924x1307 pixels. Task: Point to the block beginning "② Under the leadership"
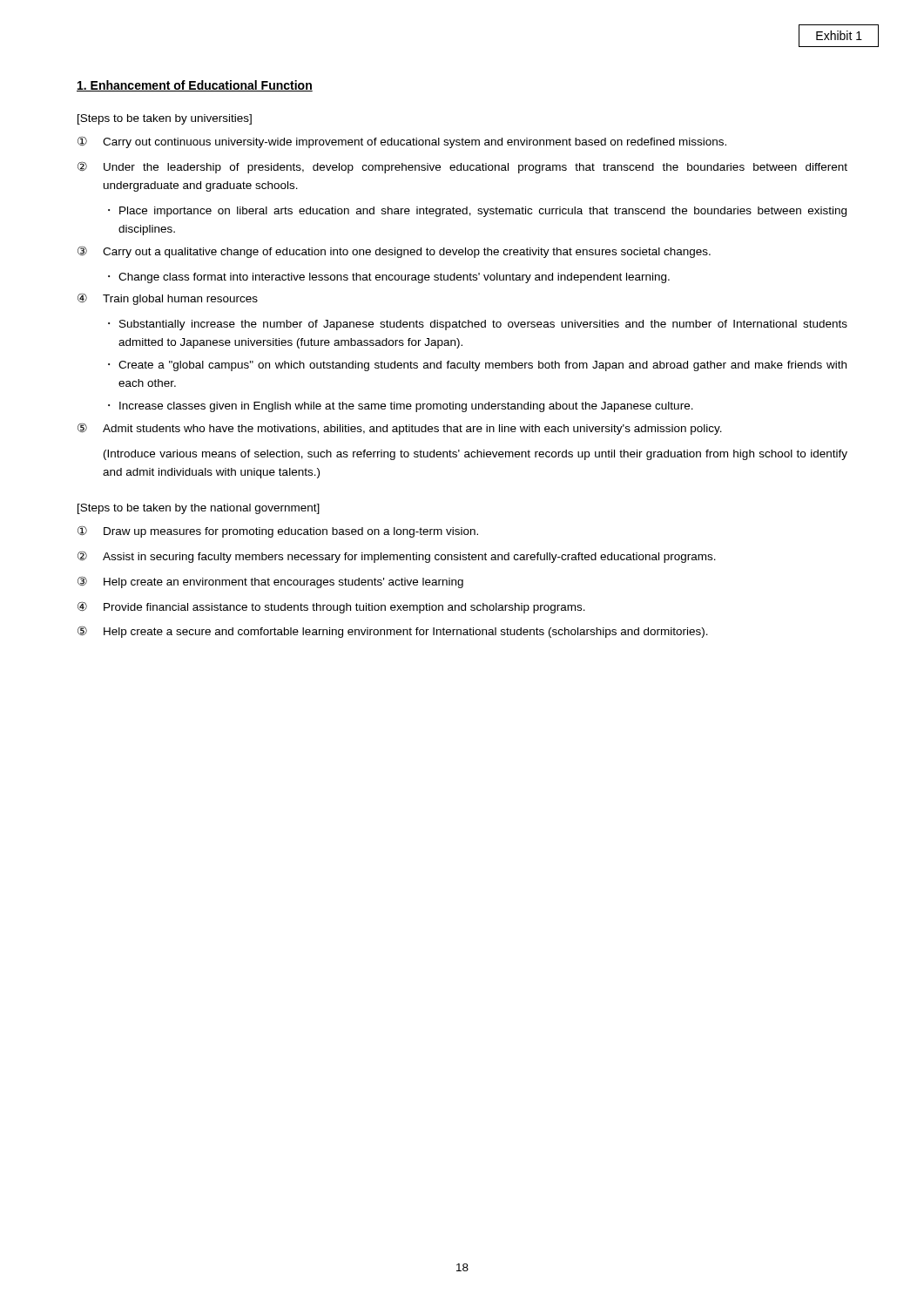(x=462, y=198)
